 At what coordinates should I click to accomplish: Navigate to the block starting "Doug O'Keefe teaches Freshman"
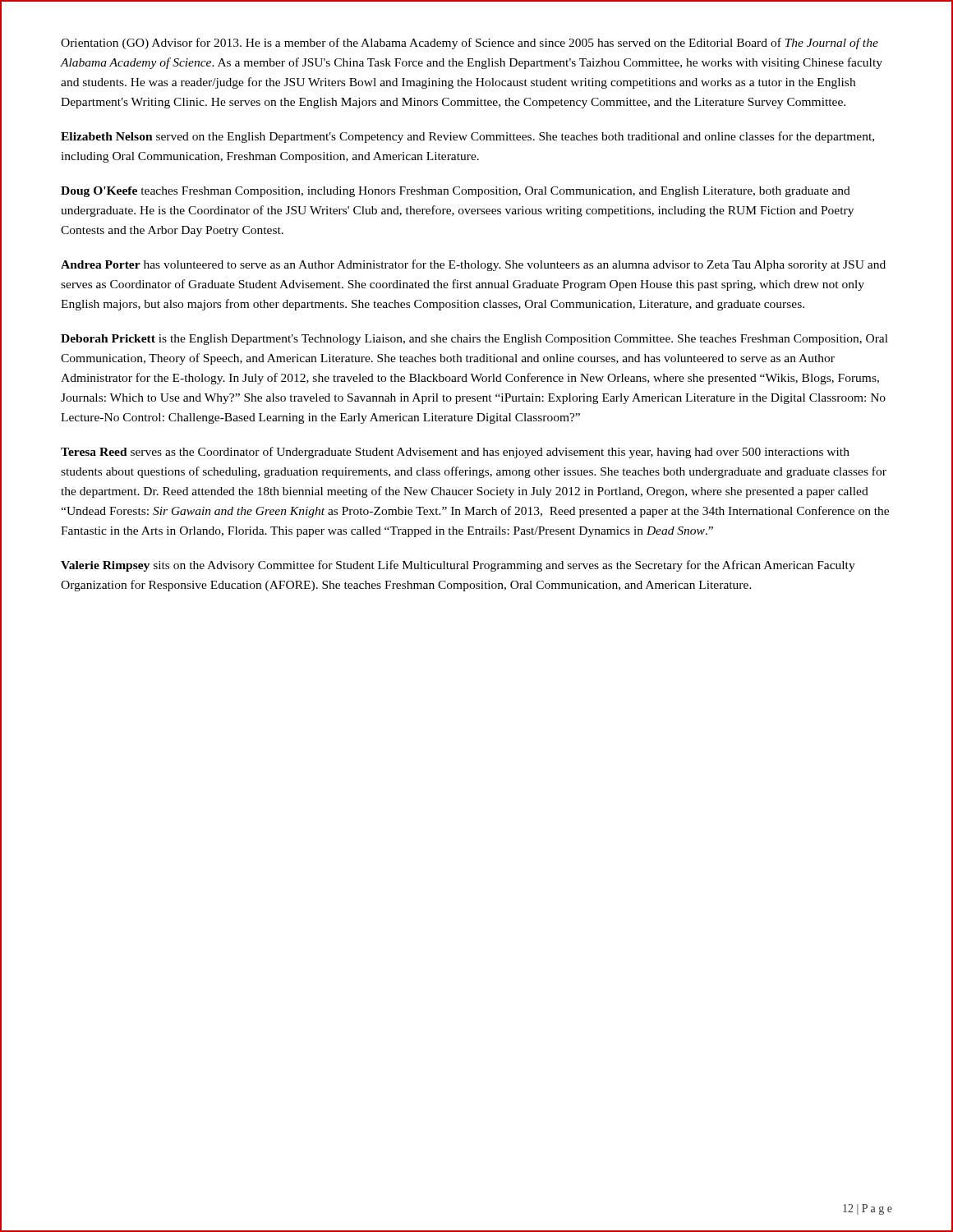[457, 210]
